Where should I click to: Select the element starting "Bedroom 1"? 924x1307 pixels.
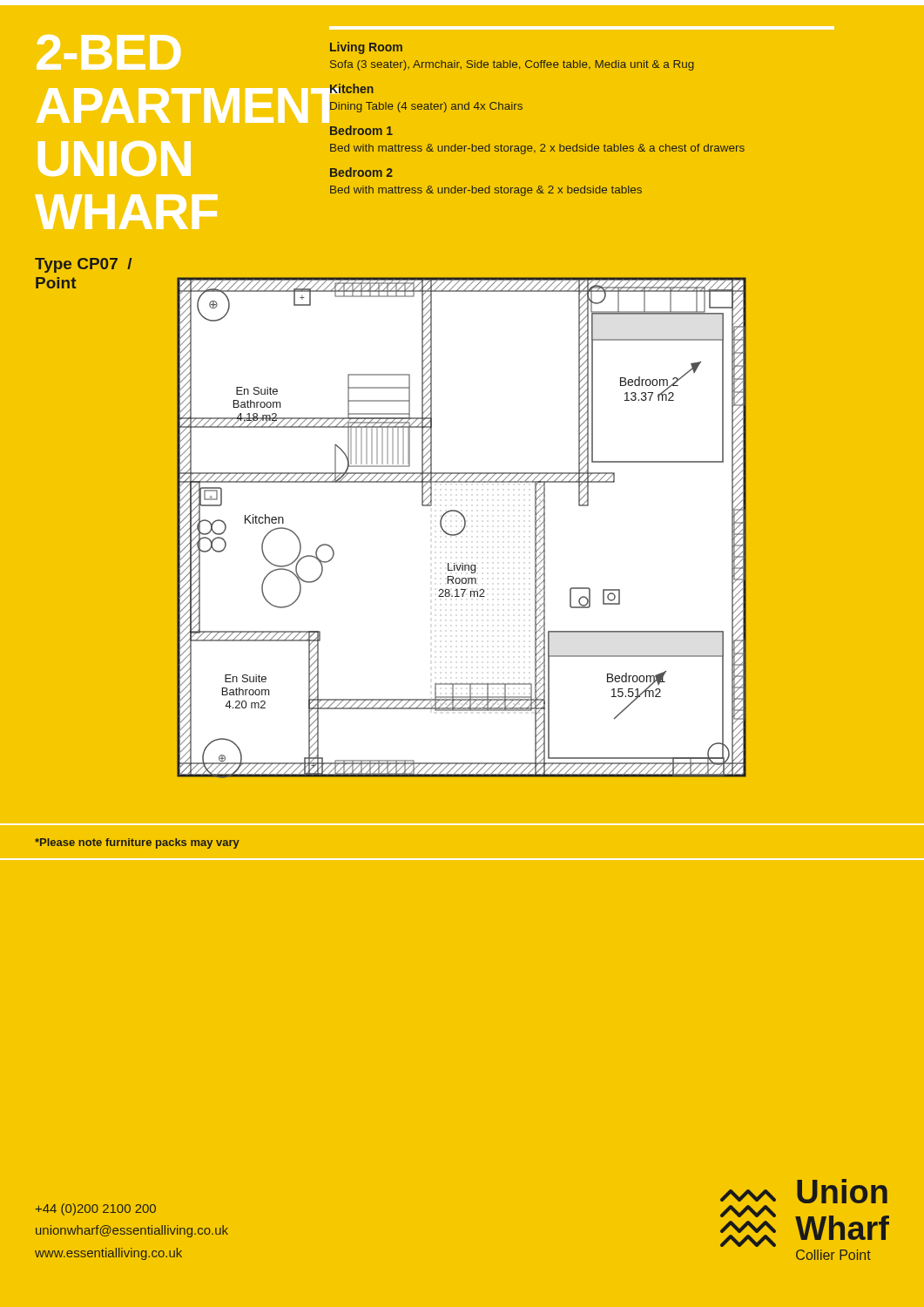(361, 130)
